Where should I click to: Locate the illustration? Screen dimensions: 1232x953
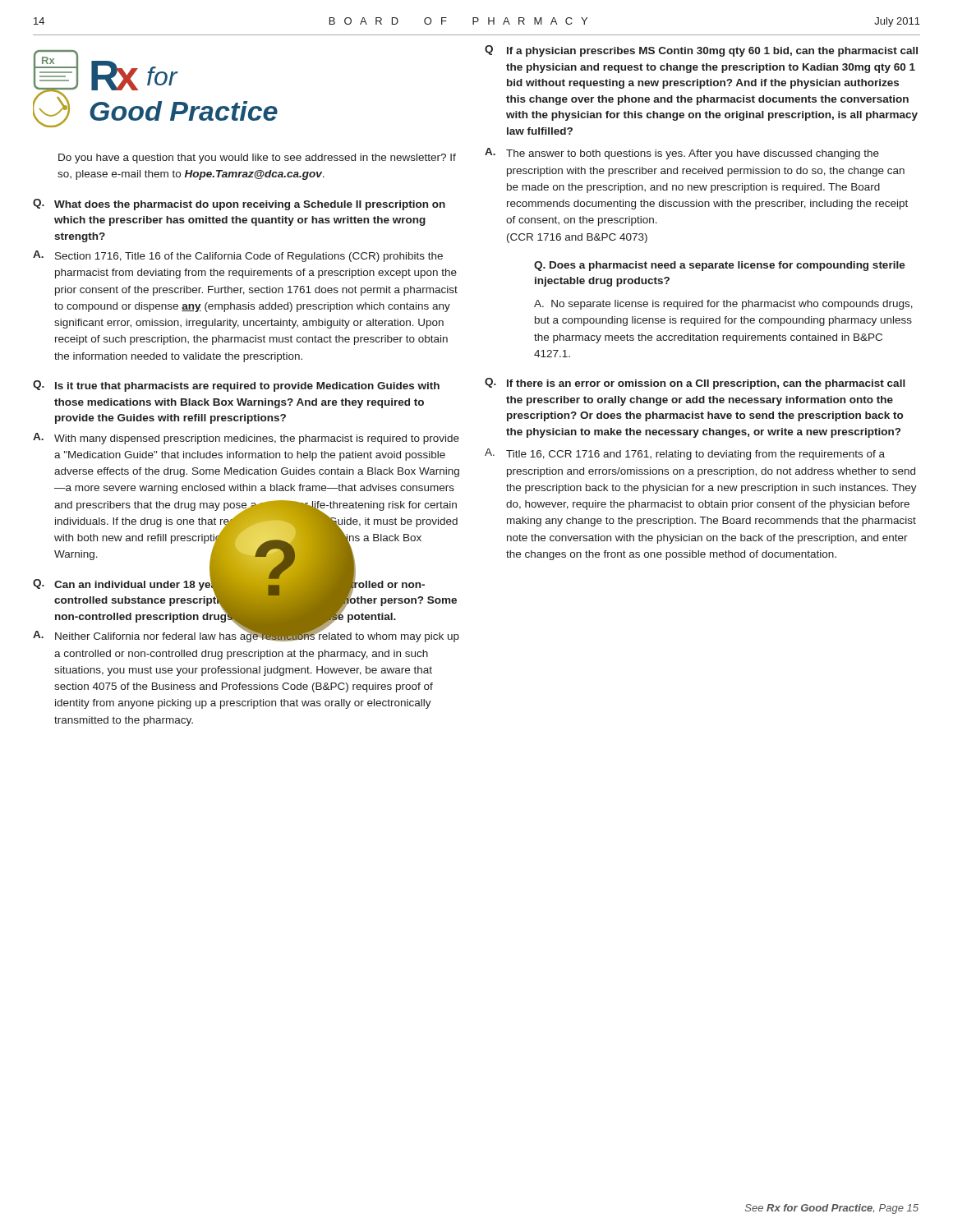click(284, 569)
